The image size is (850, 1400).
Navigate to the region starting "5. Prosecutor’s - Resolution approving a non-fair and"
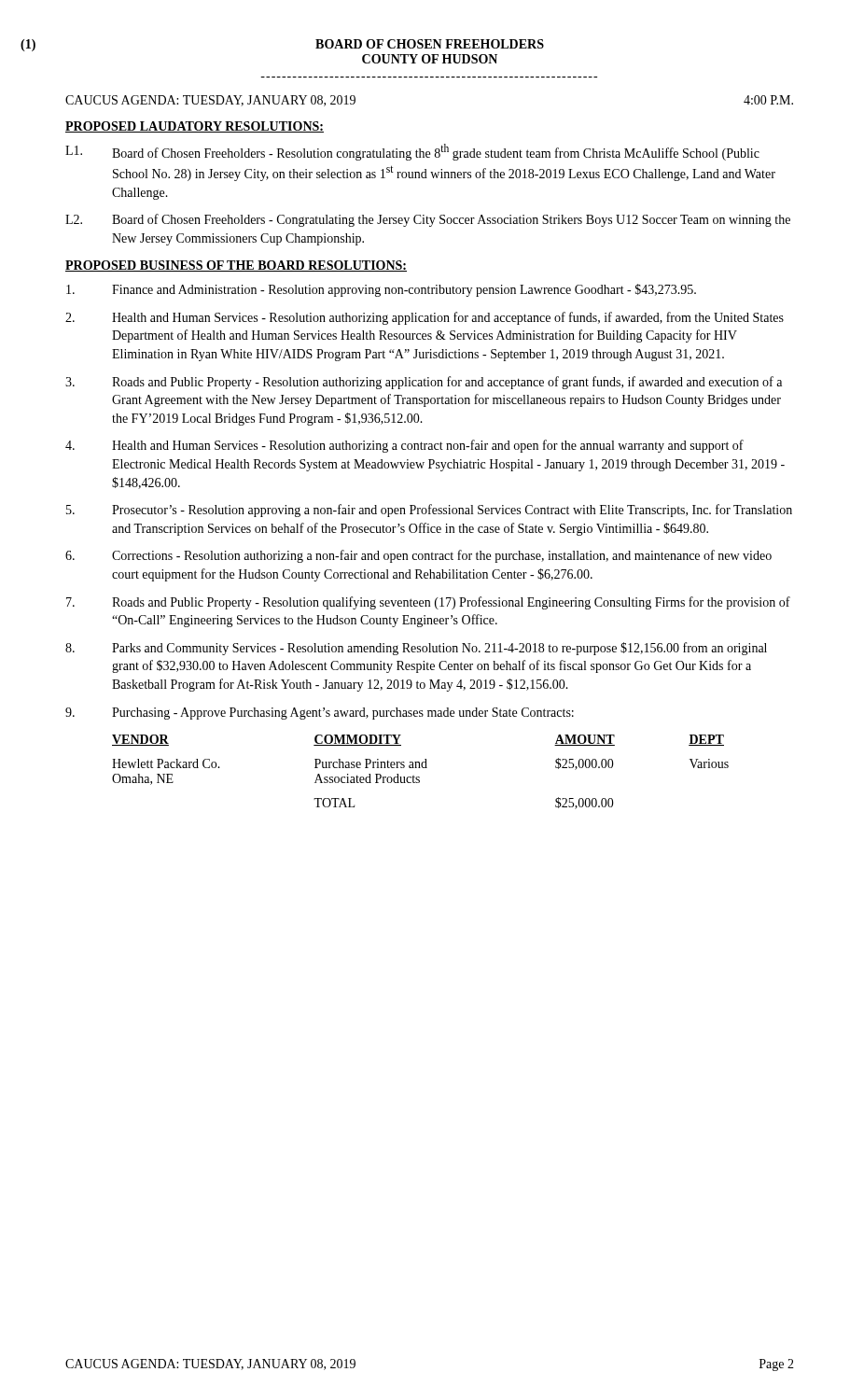430,520
